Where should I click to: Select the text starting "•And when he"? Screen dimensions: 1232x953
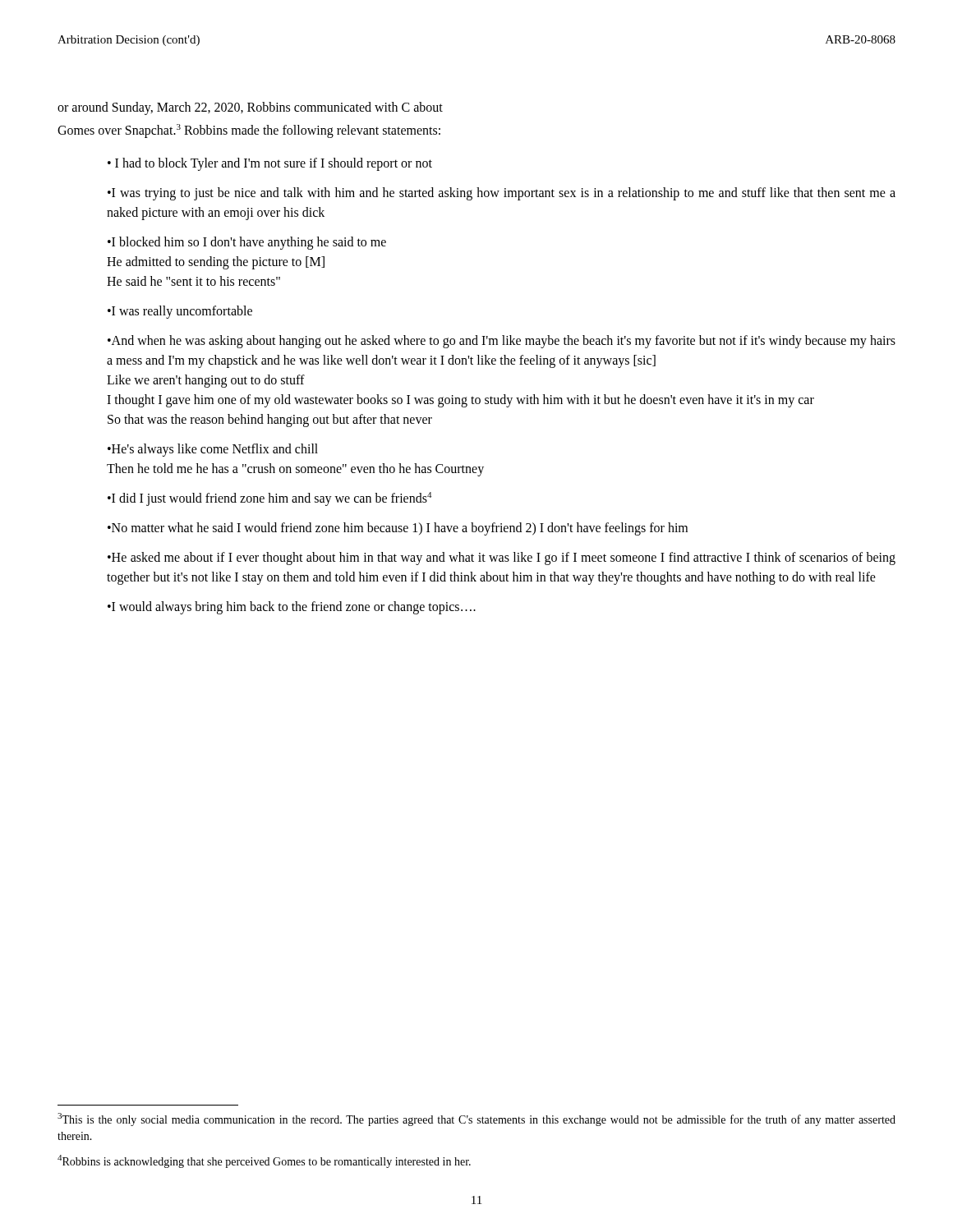click(502, 342)
